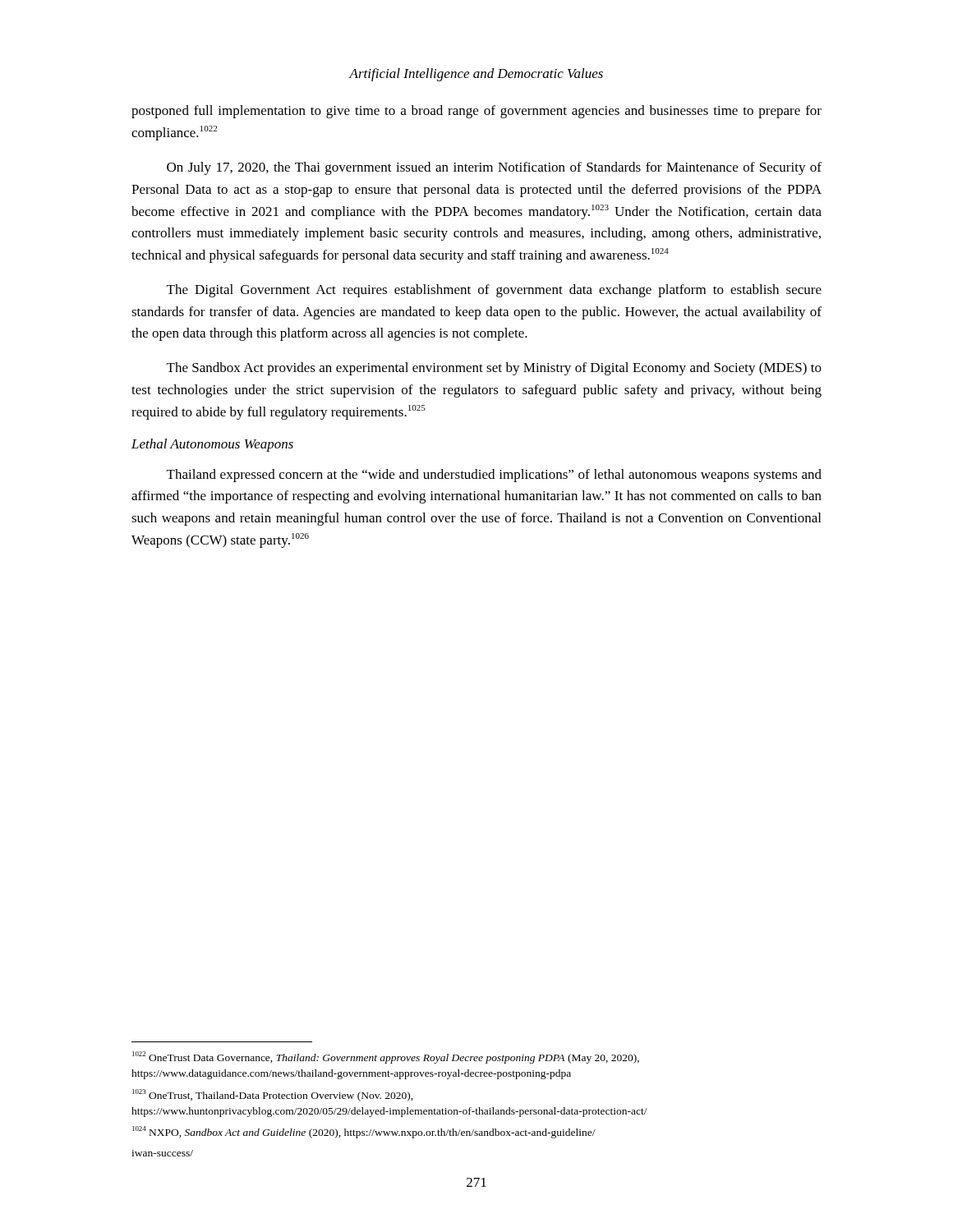
Task: Point to the text block starting "1024 NXPO, Sandbox Act and Guideline (2020), https://www.nxpo.or.th/th/en/sandbox-act-and-guideline/"
Action: point(363,1131)
